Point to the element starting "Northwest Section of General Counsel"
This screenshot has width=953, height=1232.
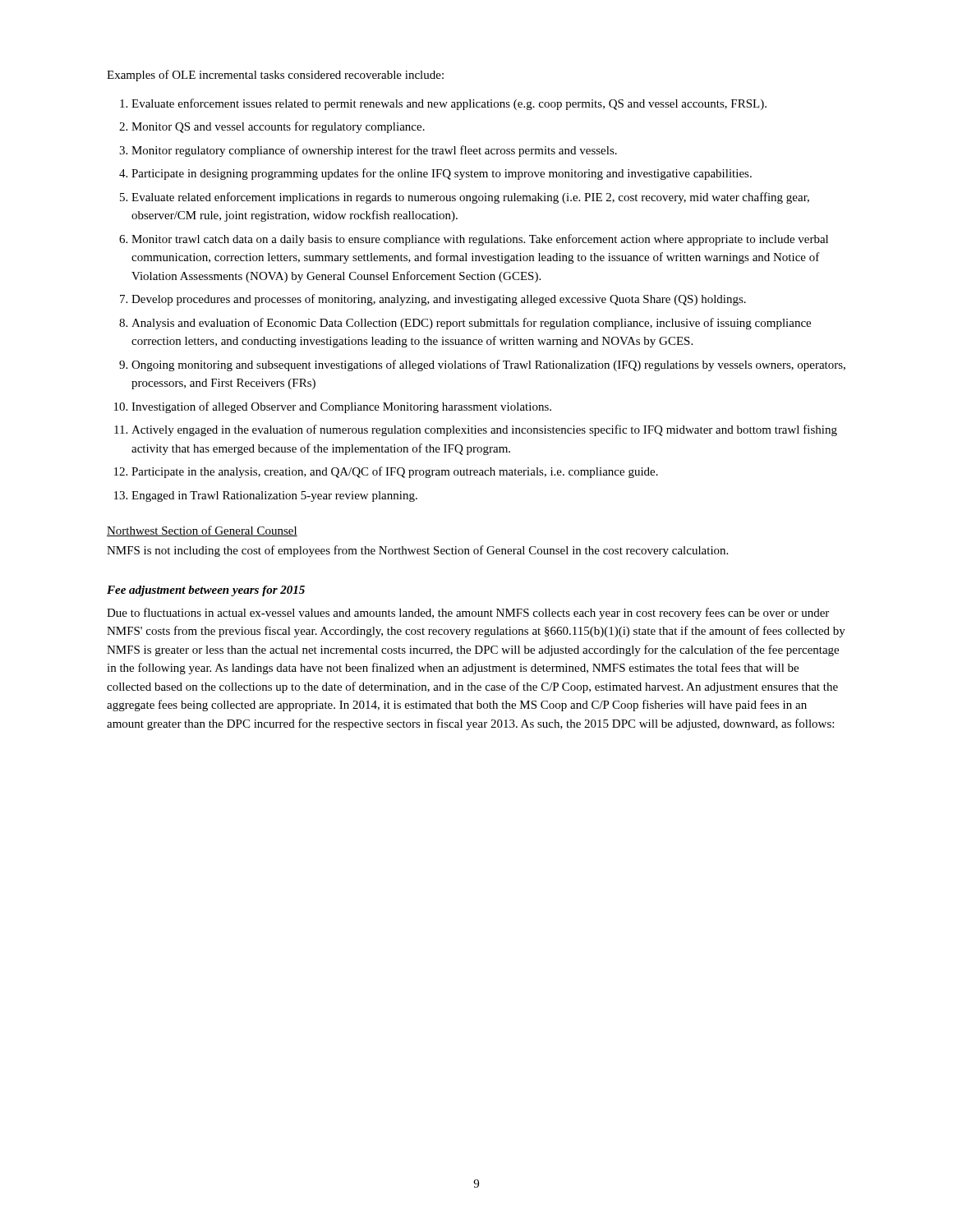(x=202, y=531)
